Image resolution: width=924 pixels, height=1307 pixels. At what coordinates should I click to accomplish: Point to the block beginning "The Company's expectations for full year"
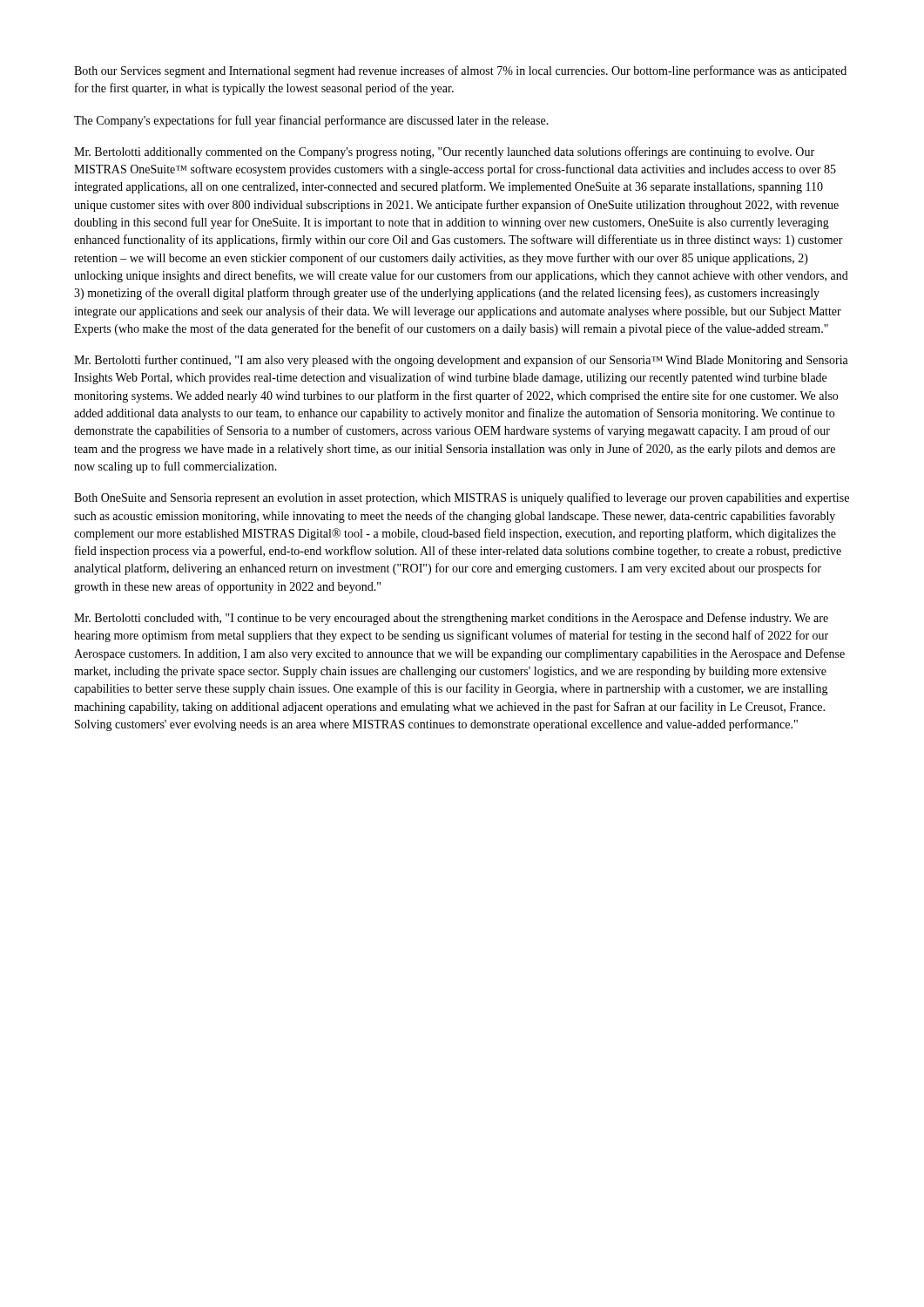311,120
